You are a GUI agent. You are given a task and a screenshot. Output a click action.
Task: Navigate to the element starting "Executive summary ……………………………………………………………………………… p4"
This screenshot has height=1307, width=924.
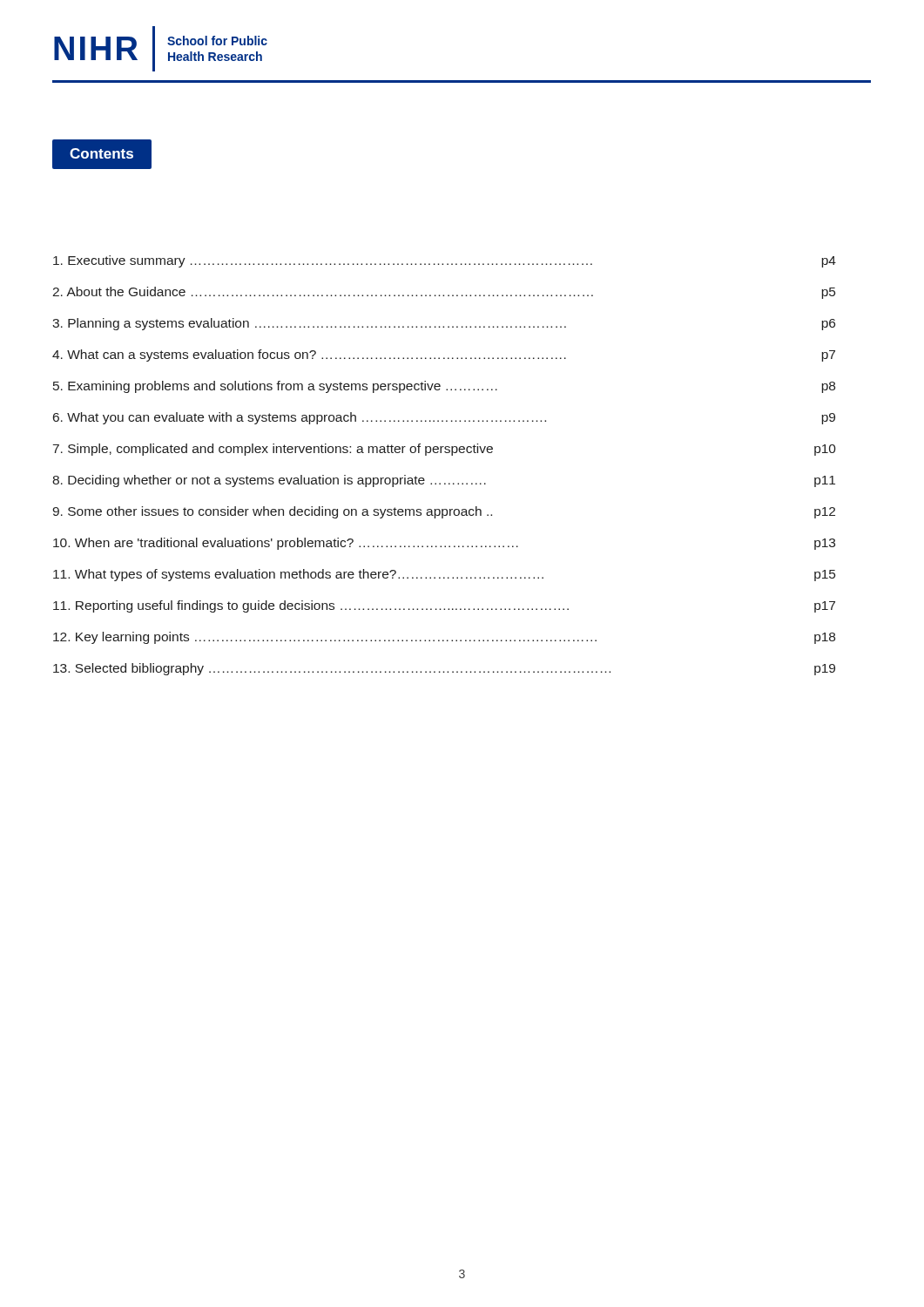coord(444,260)
